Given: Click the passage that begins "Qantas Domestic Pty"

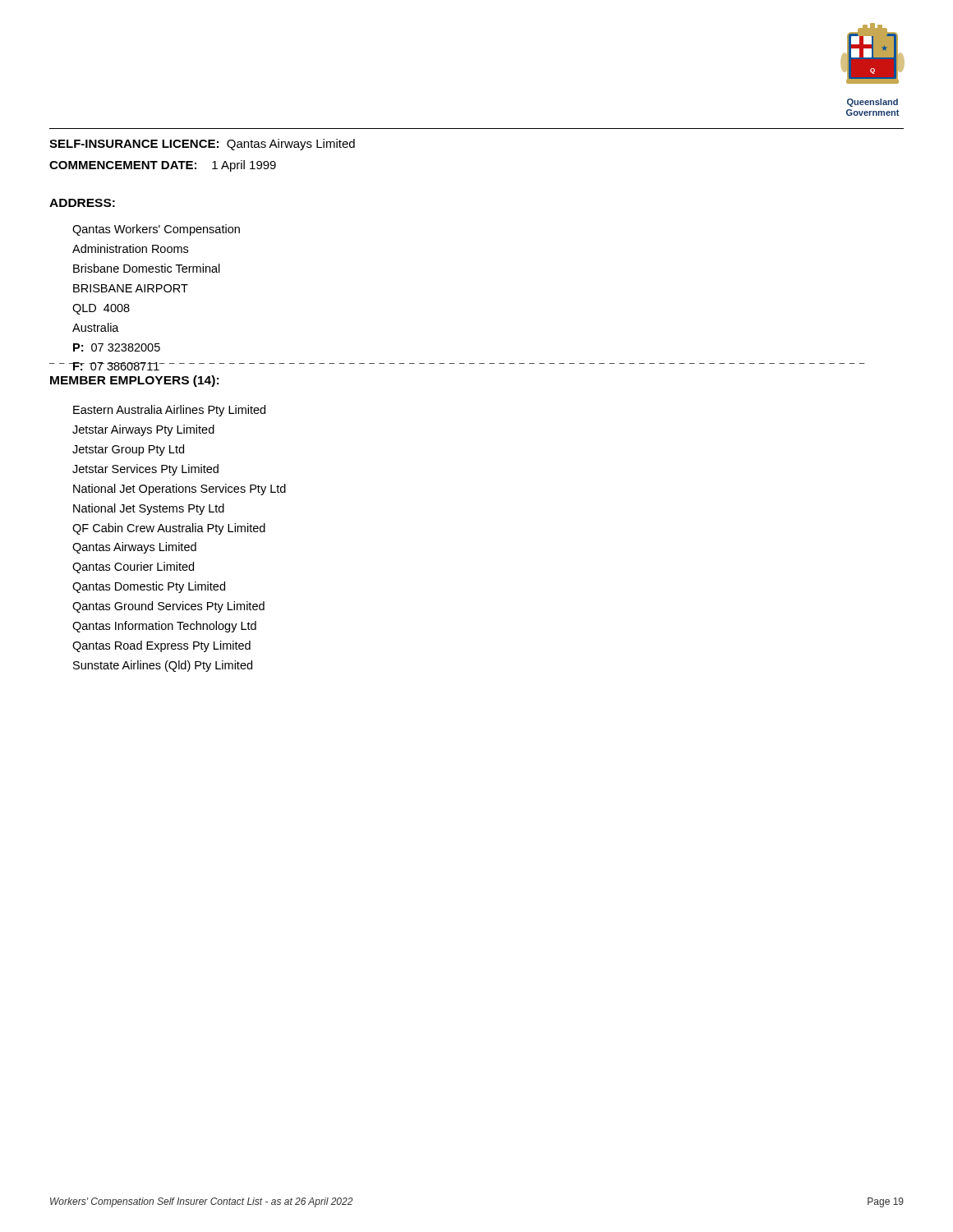Looking at the screenshot, I should (149, 587).
